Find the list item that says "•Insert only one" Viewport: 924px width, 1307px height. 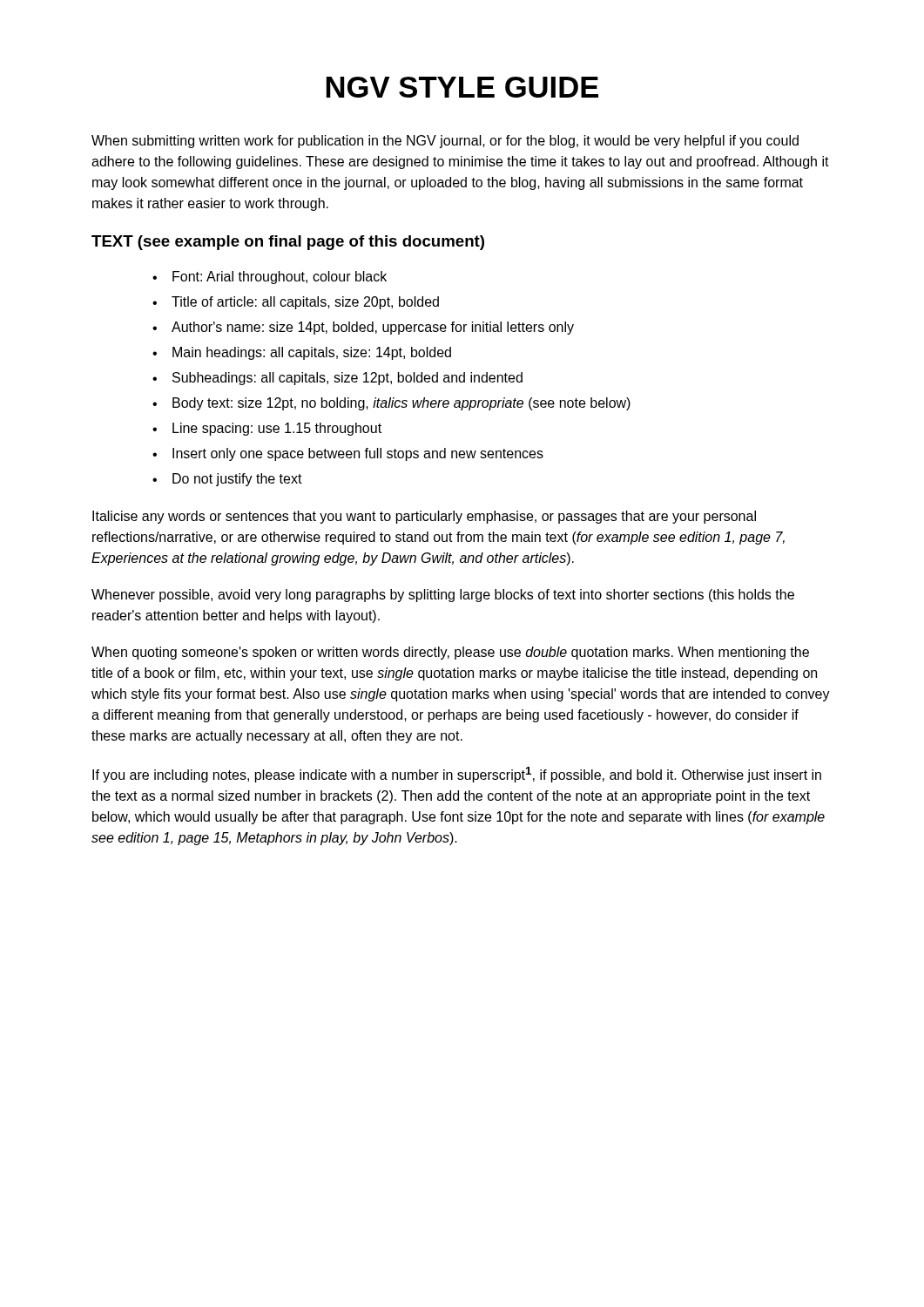(492, 454)
